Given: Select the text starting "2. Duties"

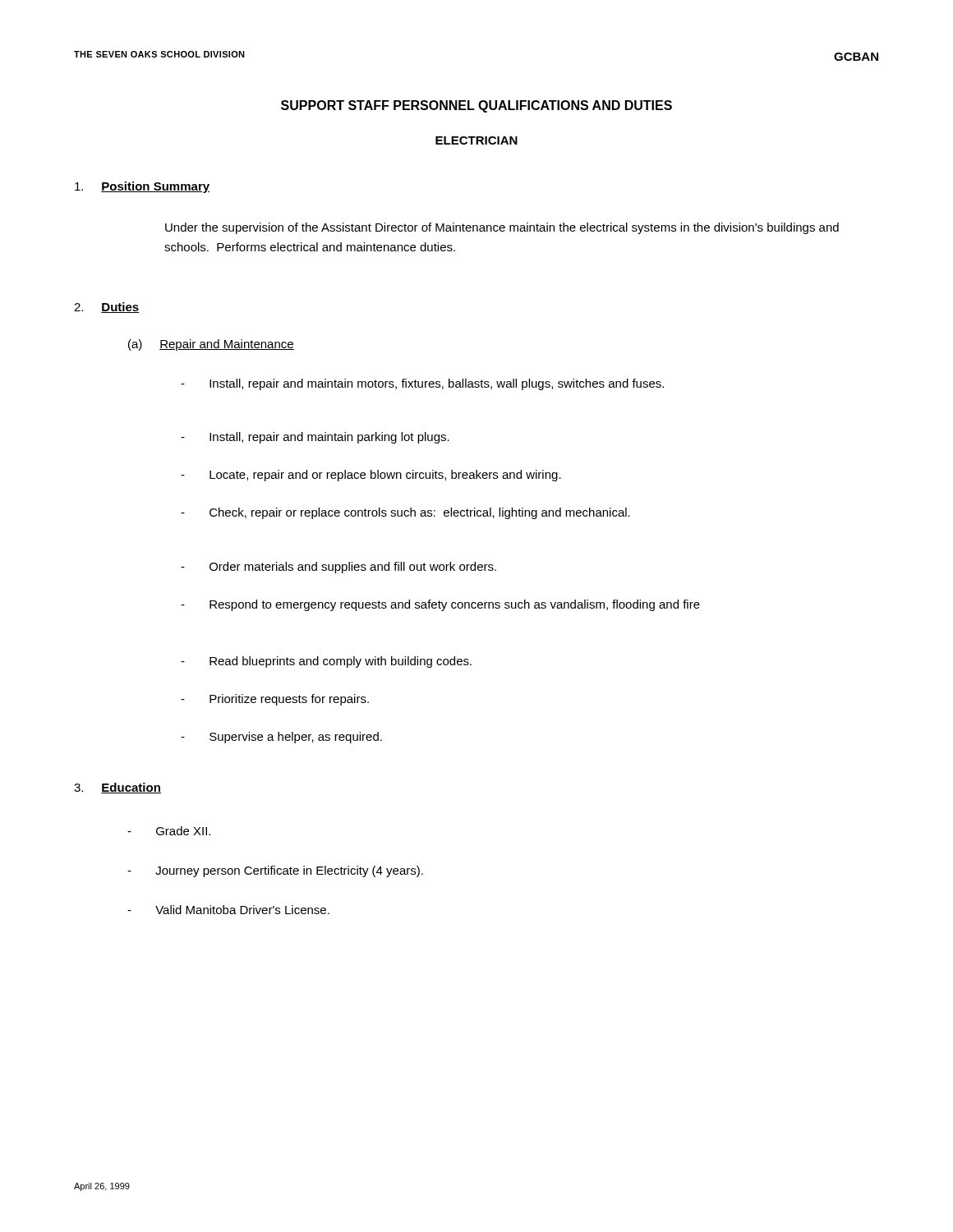Looking at the screenshot, I should coord(106,307).
